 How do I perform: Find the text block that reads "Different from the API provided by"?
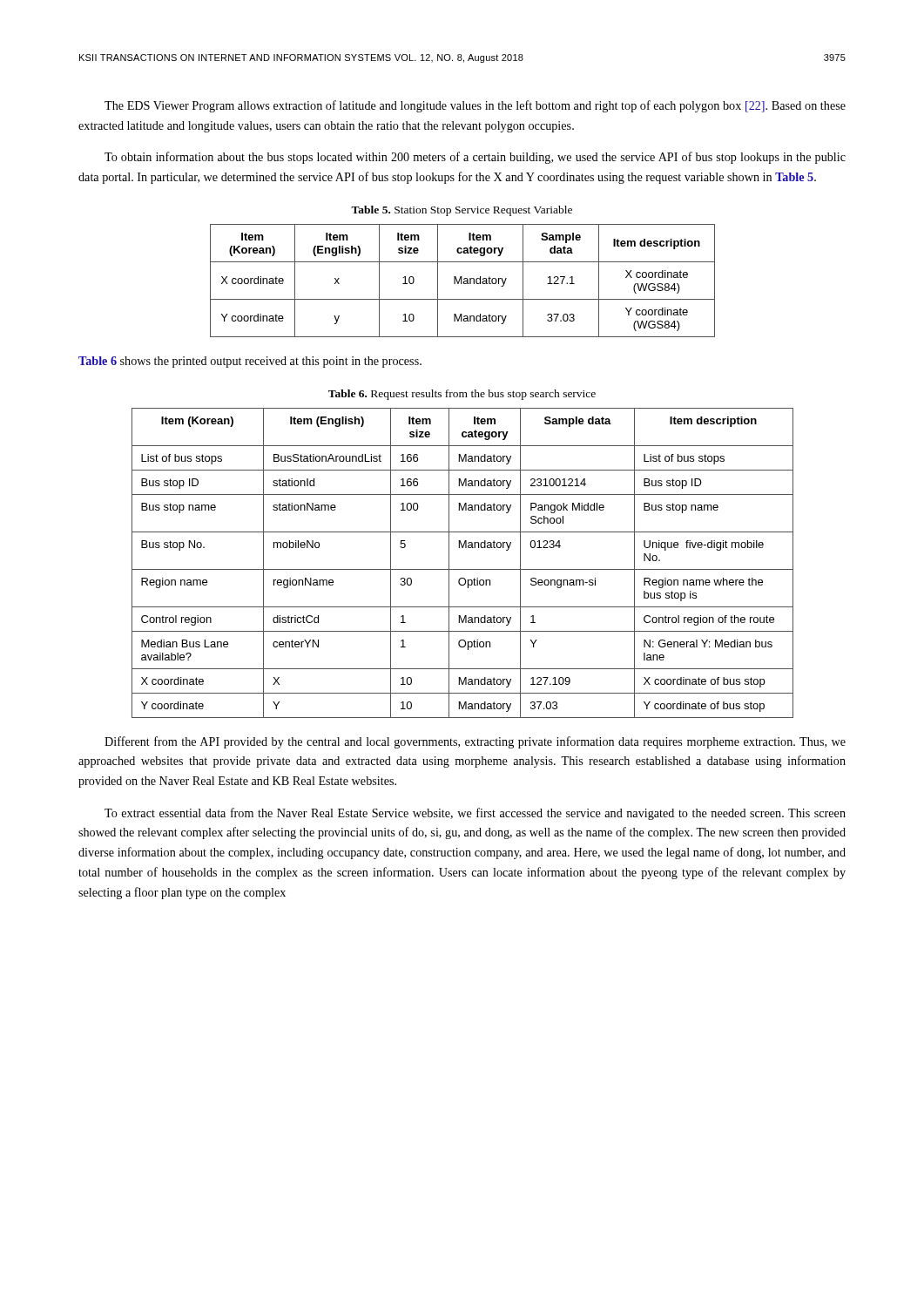[462, 761]
